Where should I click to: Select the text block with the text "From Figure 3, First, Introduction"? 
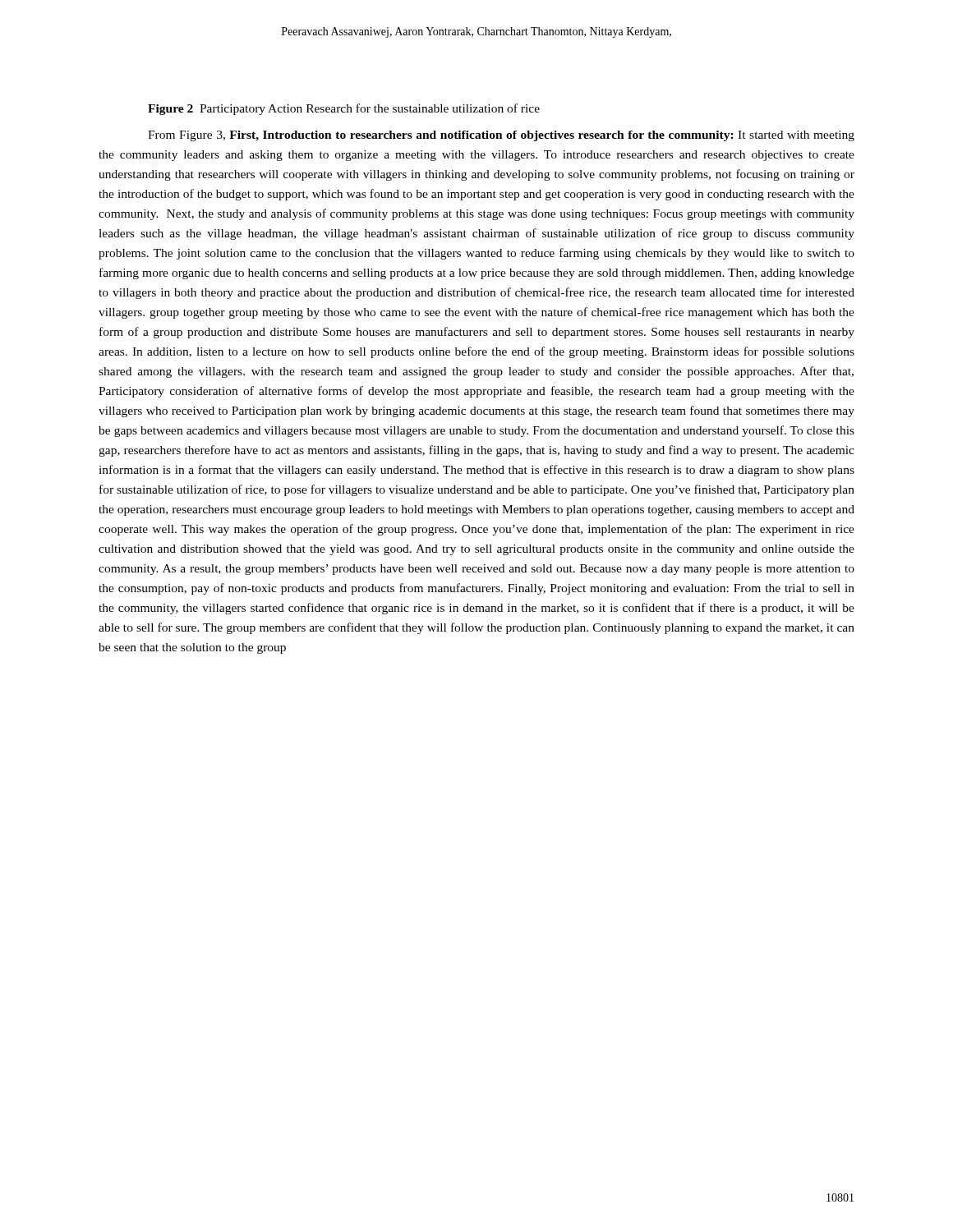476,391
